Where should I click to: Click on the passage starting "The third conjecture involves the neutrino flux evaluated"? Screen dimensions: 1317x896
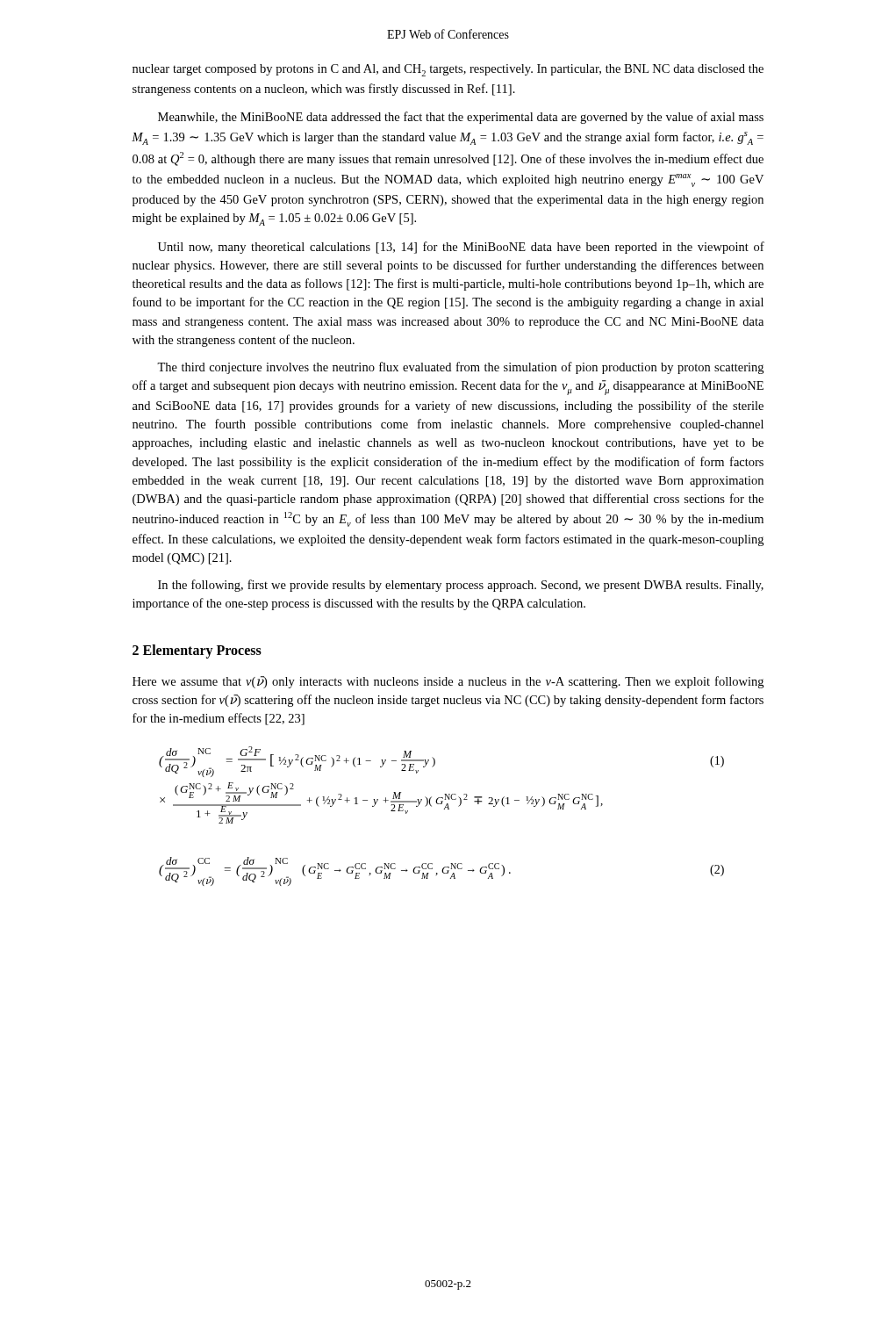coord(448,463)
